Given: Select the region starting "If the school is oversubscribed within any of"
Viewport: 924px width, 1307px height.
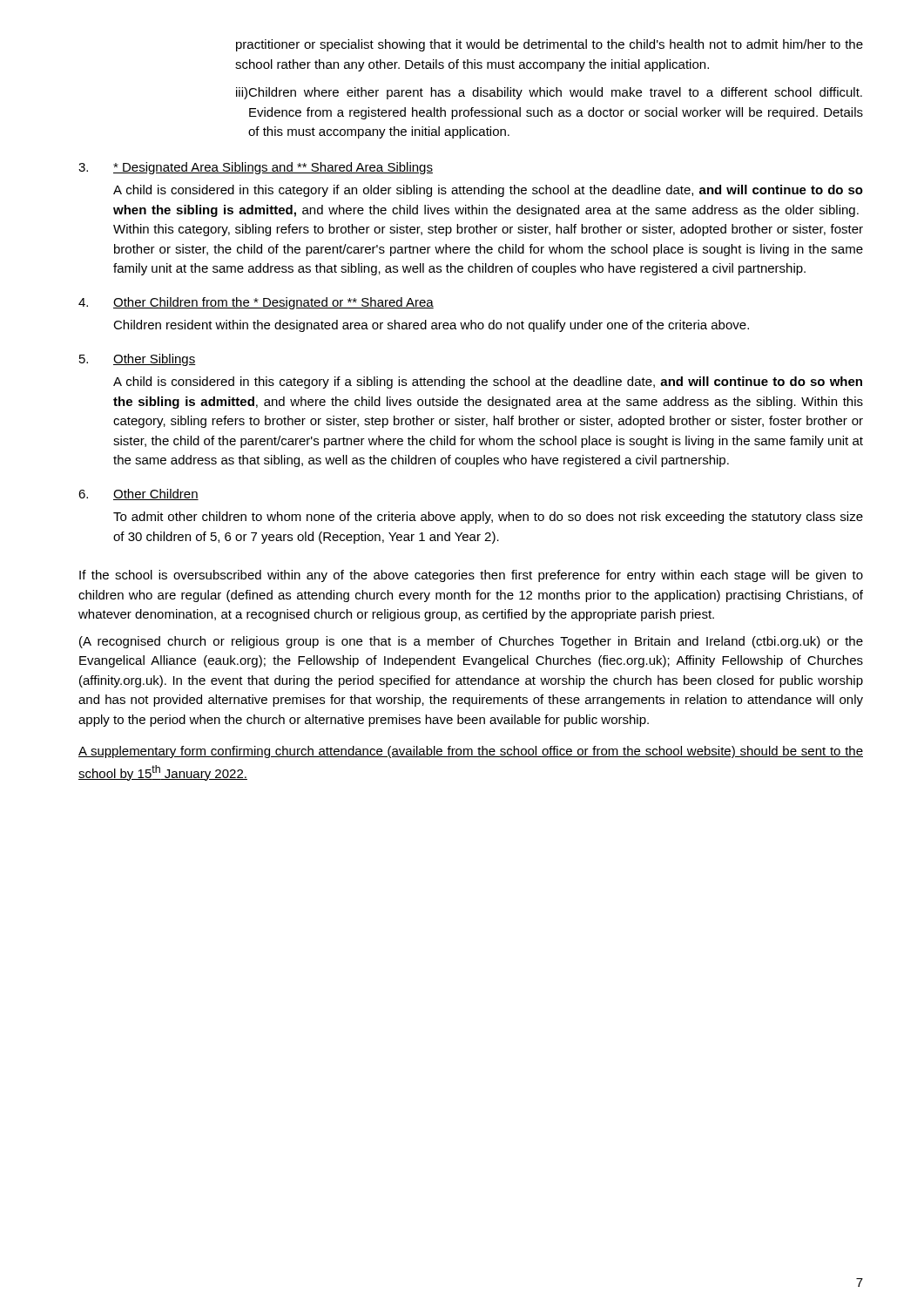Looking at the screenshot, I should (x=471, y=594).
